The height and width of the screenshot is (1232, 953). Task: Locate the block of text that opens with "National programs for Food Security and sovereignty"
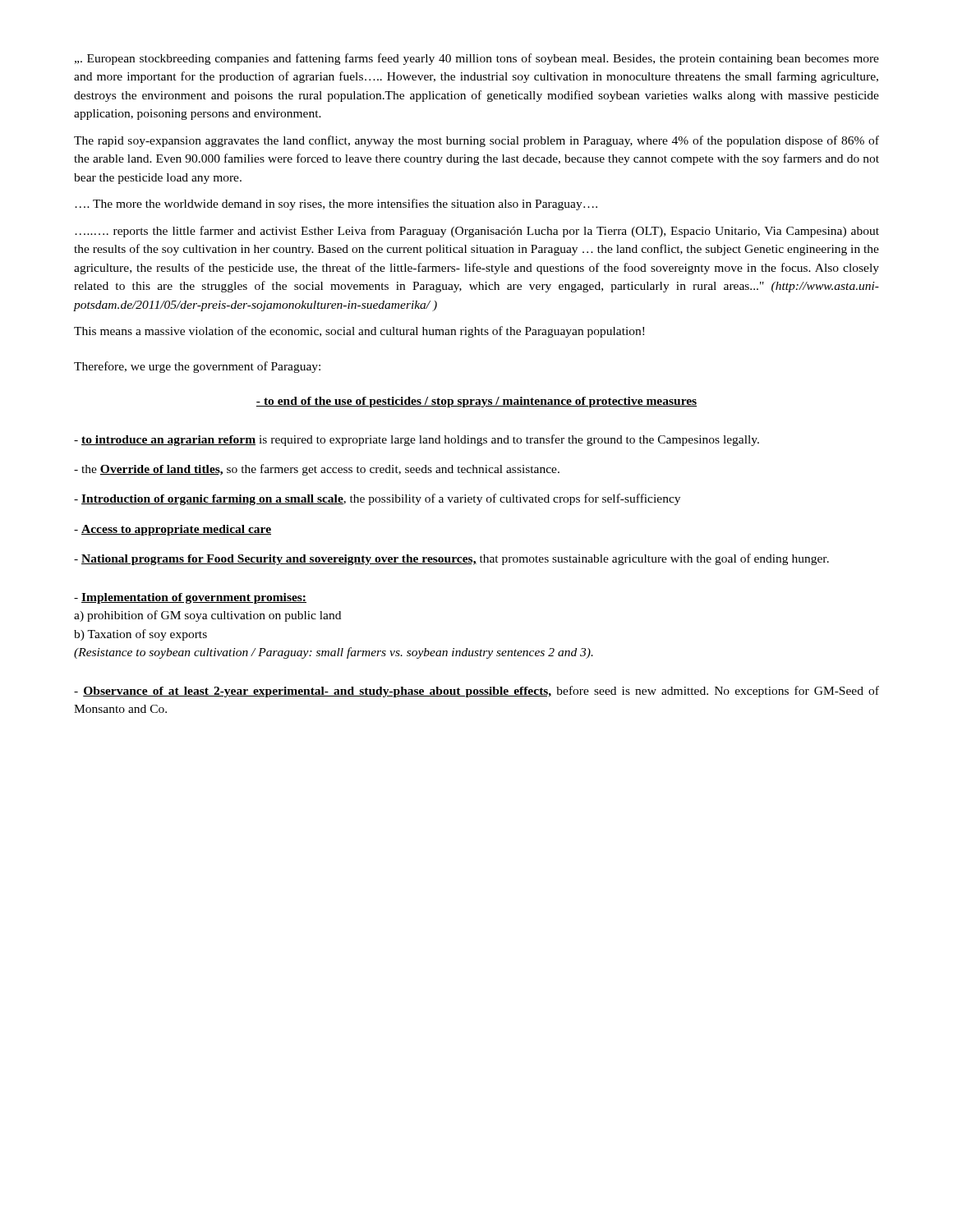pyautogui.click(x=452, y=558)
